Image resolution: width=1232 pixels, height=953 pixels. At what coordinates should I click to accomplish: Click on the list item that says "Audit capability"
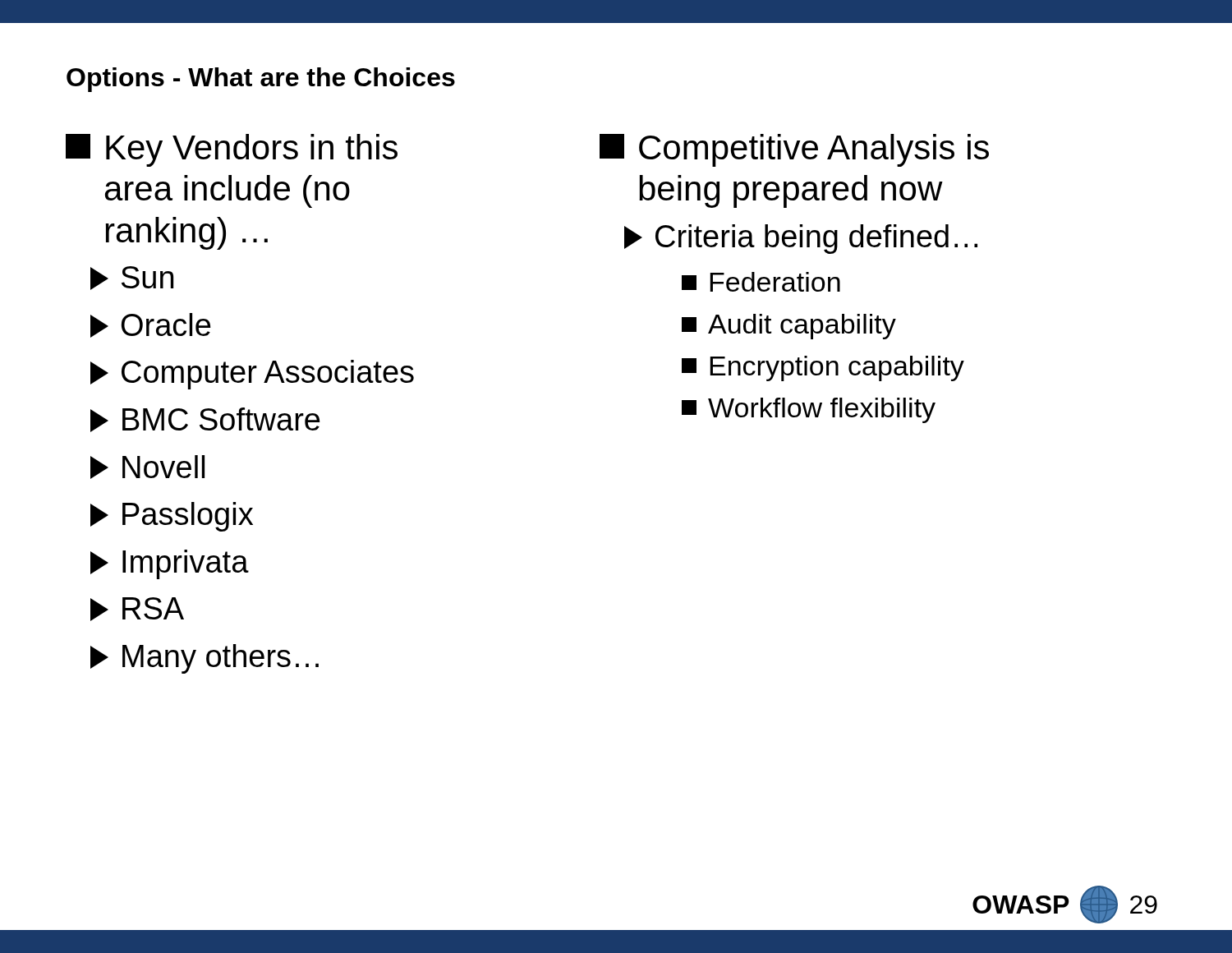pyautogui.click(x=789, y=324)
